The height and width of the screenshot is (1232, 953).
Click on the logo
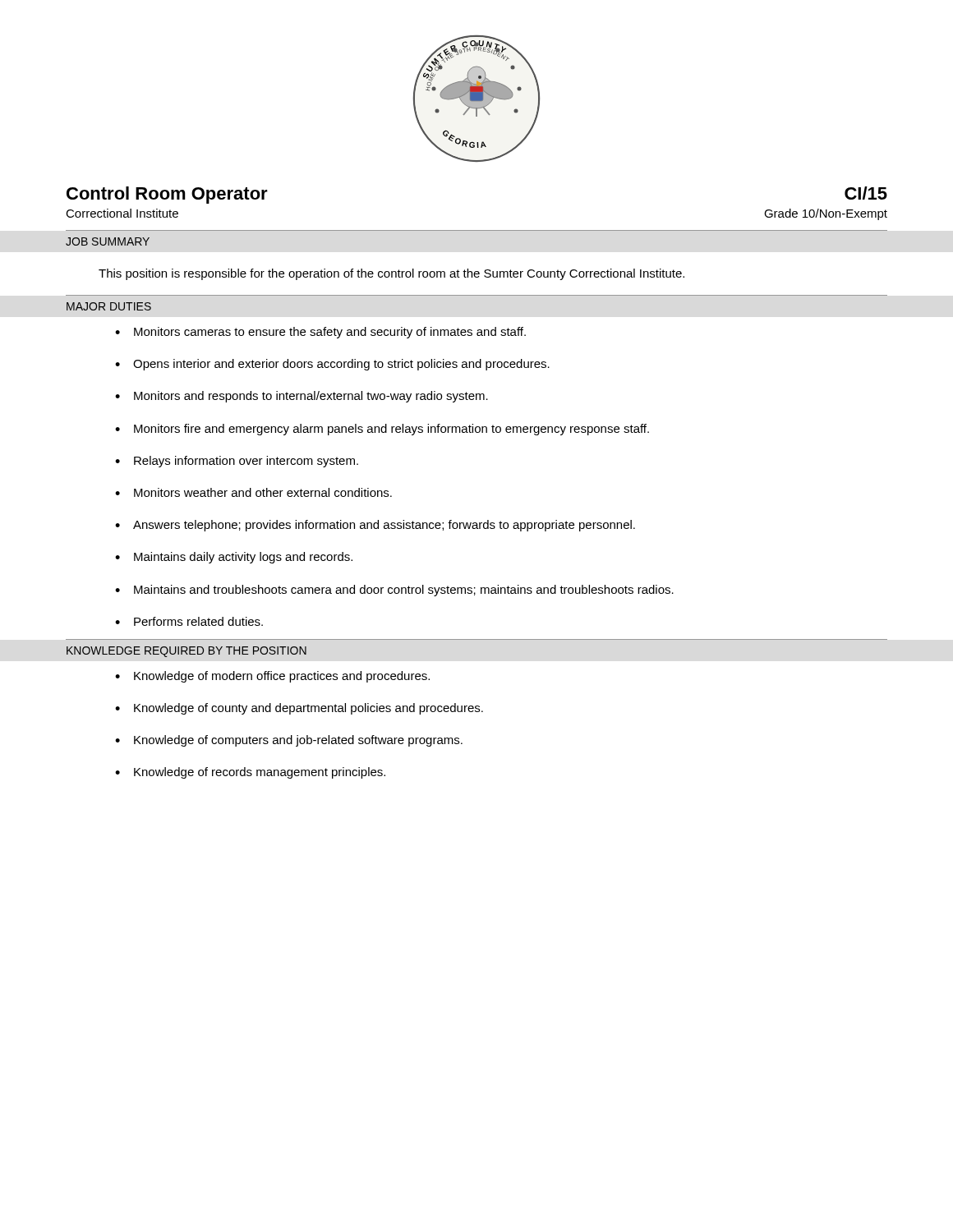click(x=476, y=92)
